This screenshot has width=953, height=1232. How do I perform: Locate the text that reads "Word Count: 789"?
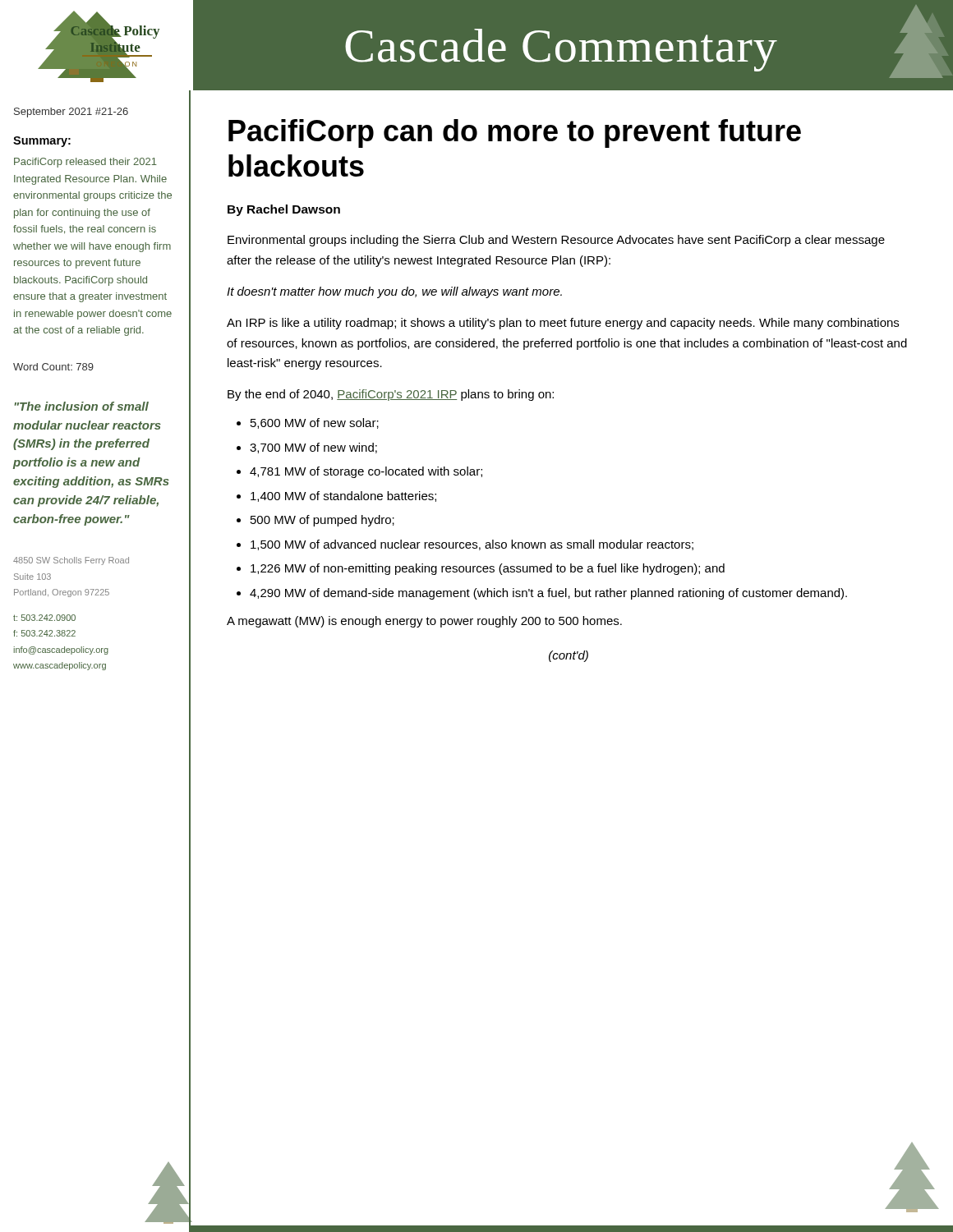(x=53, y=367)
